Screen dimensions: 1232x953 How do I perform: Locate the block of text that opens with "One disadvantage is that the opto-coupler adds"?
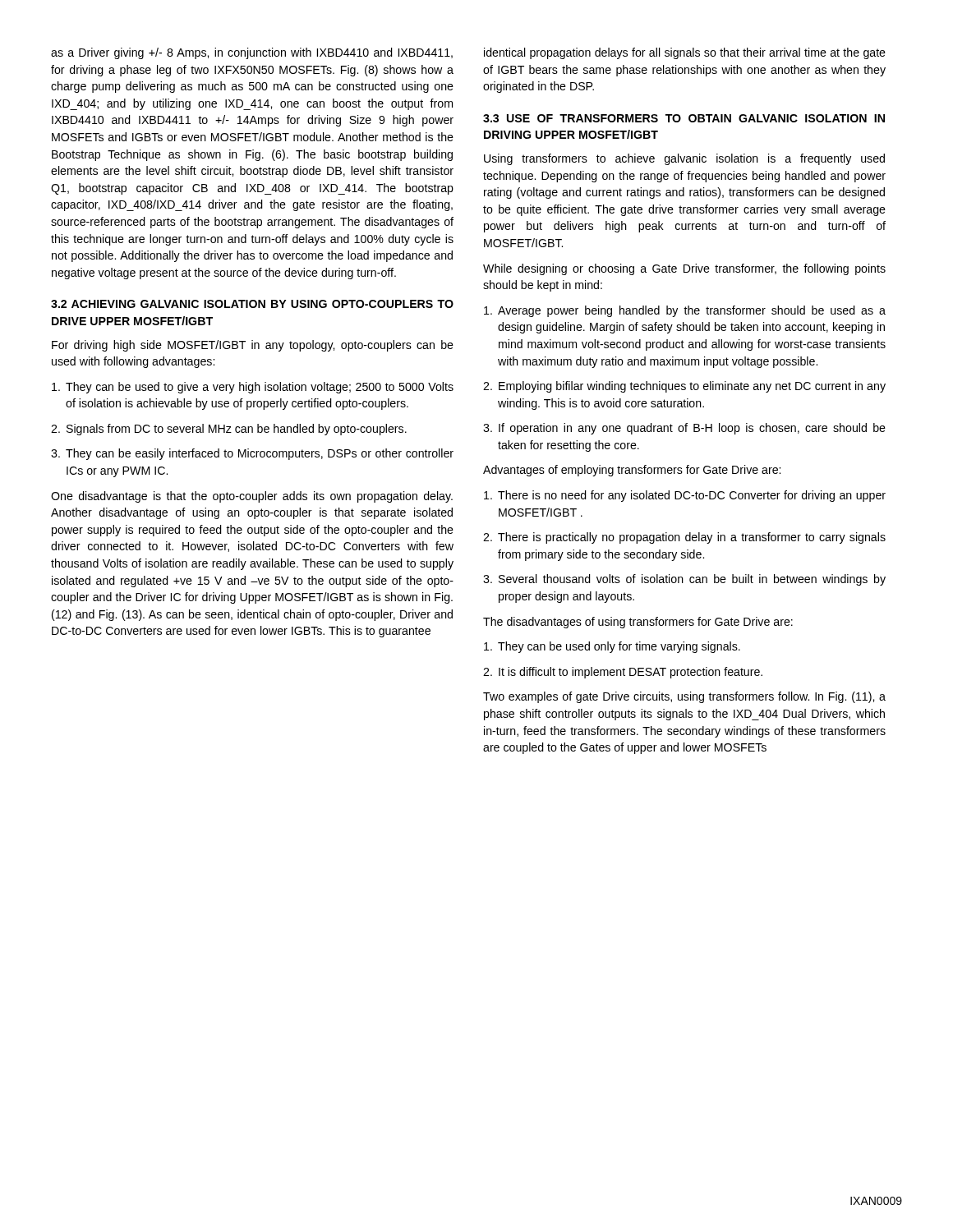(252, 563)
